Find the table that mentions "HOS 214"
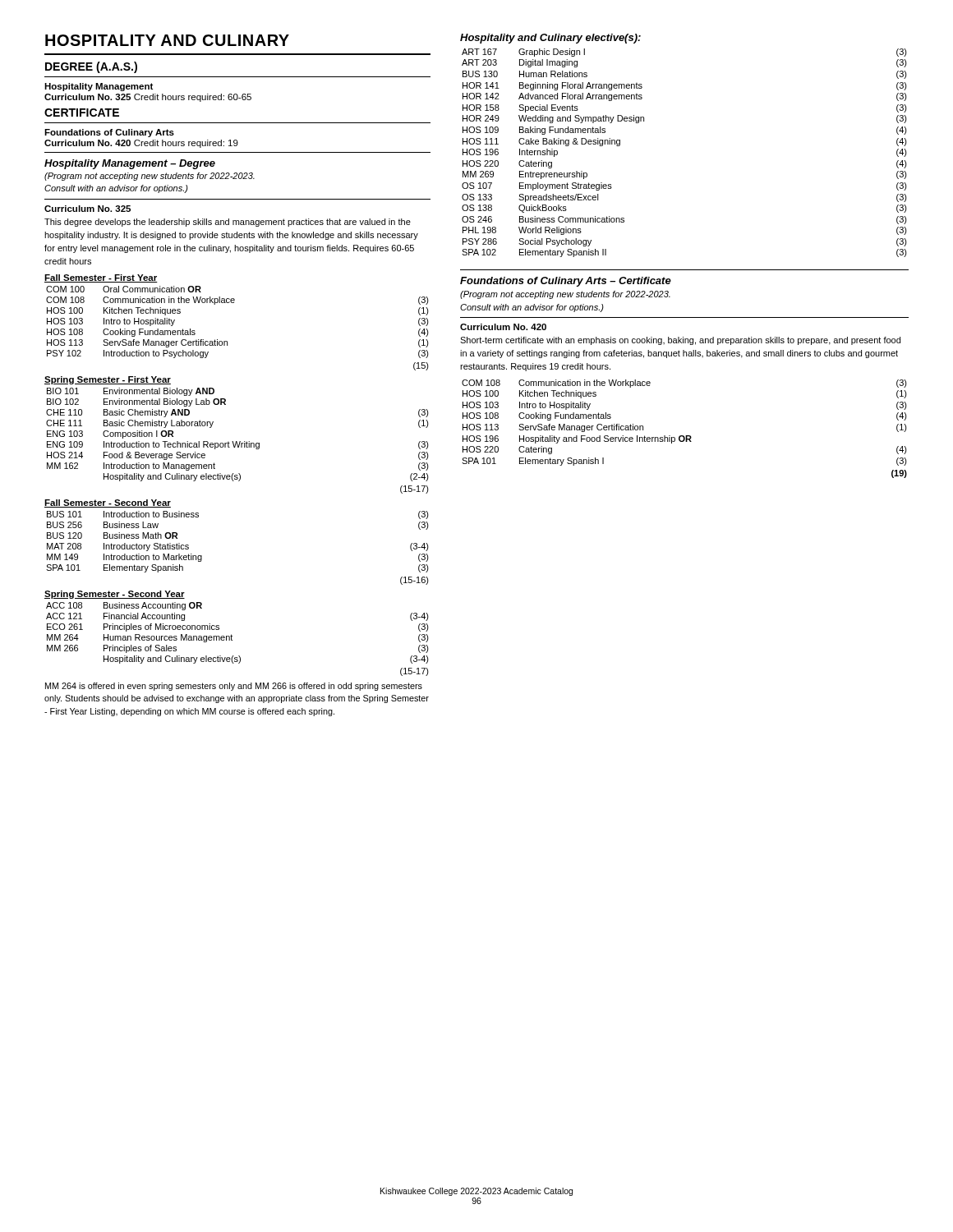The height and width of the screenshot is (1232, 953). pyautogui.click(x=237, y=439)
